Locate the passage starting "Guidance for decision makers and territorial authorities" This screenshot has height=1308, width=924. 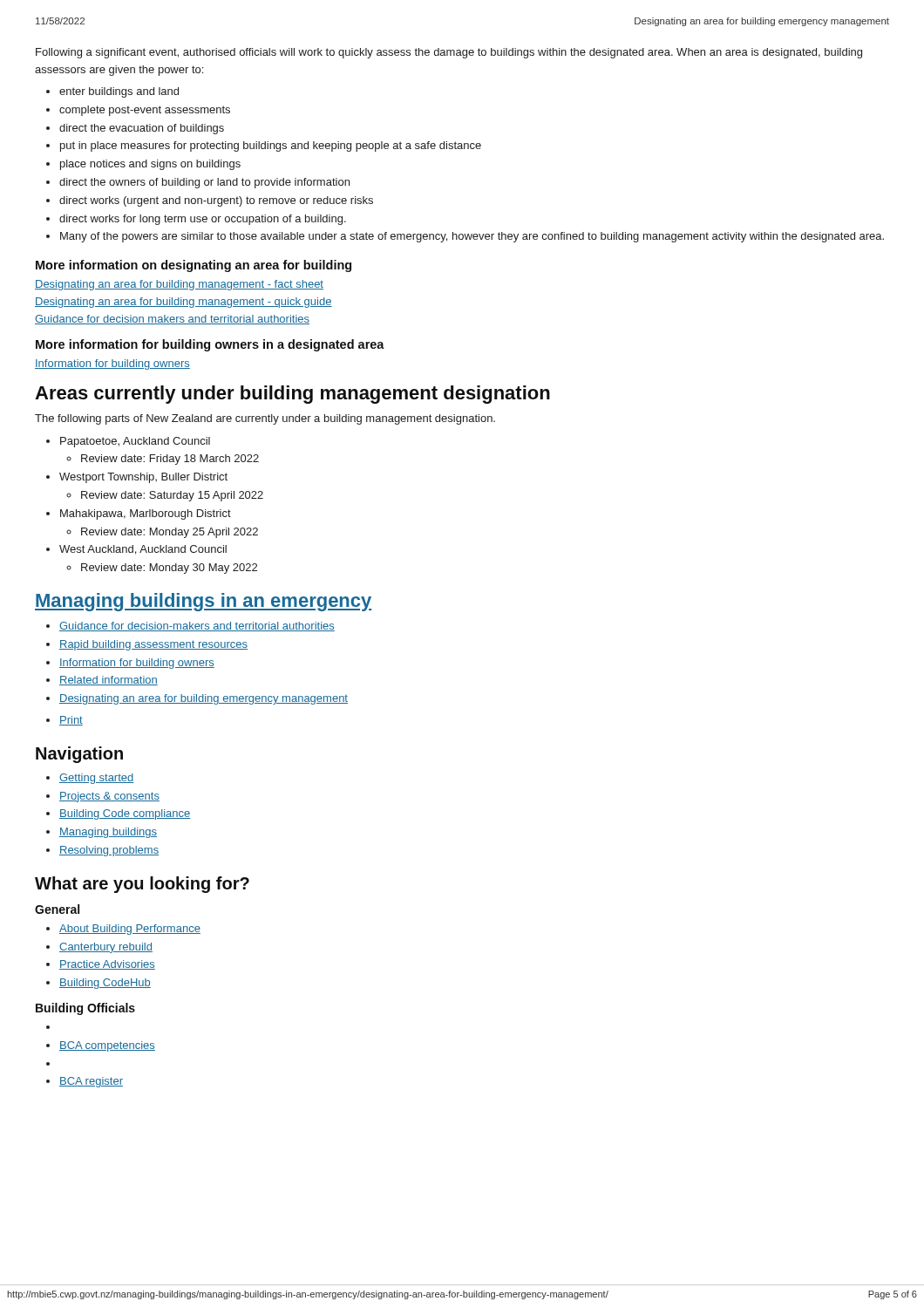(x=172, y=319)
